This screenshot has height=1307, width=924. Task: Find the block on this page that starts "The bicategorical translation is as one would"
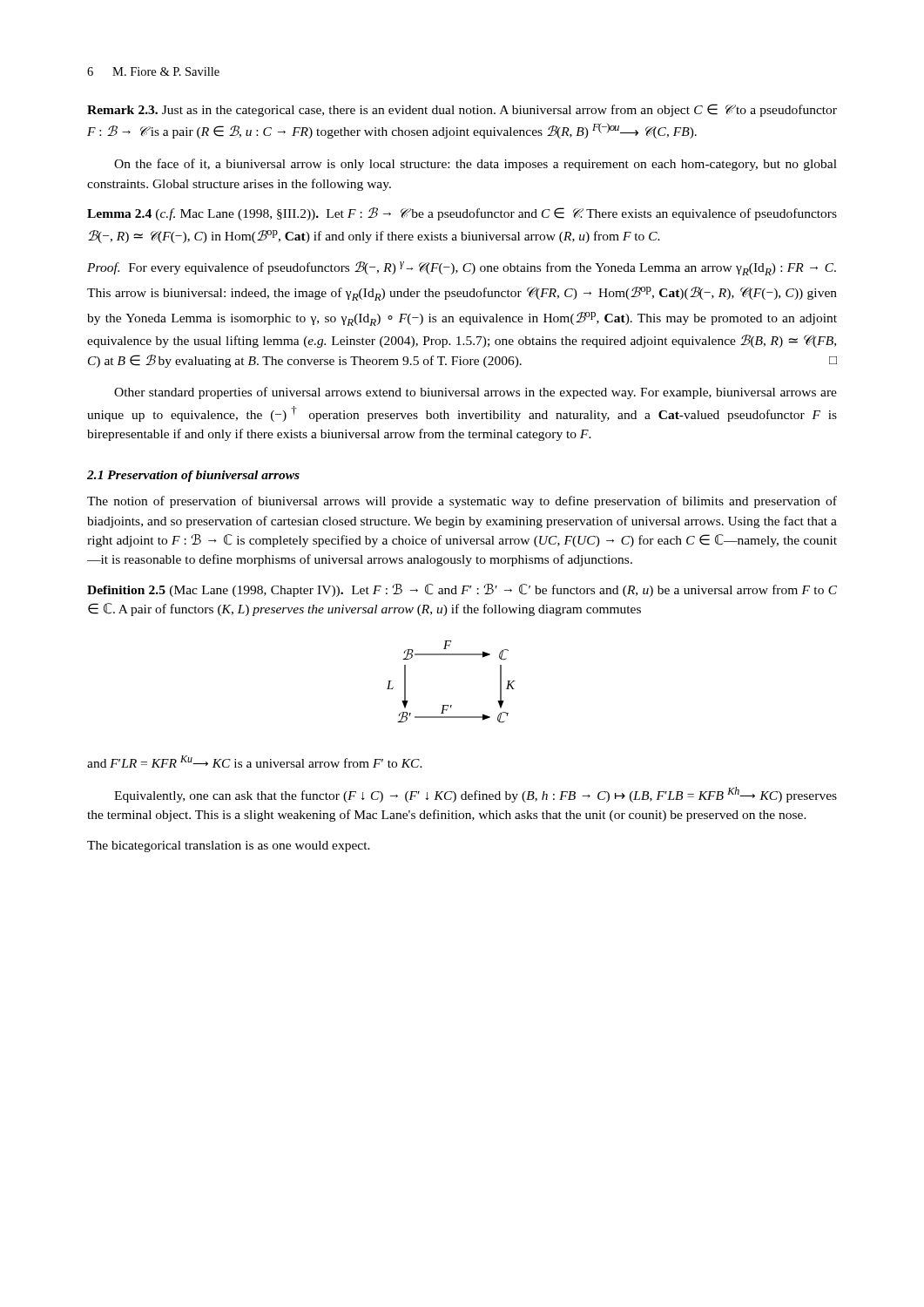tap(229, 847)
